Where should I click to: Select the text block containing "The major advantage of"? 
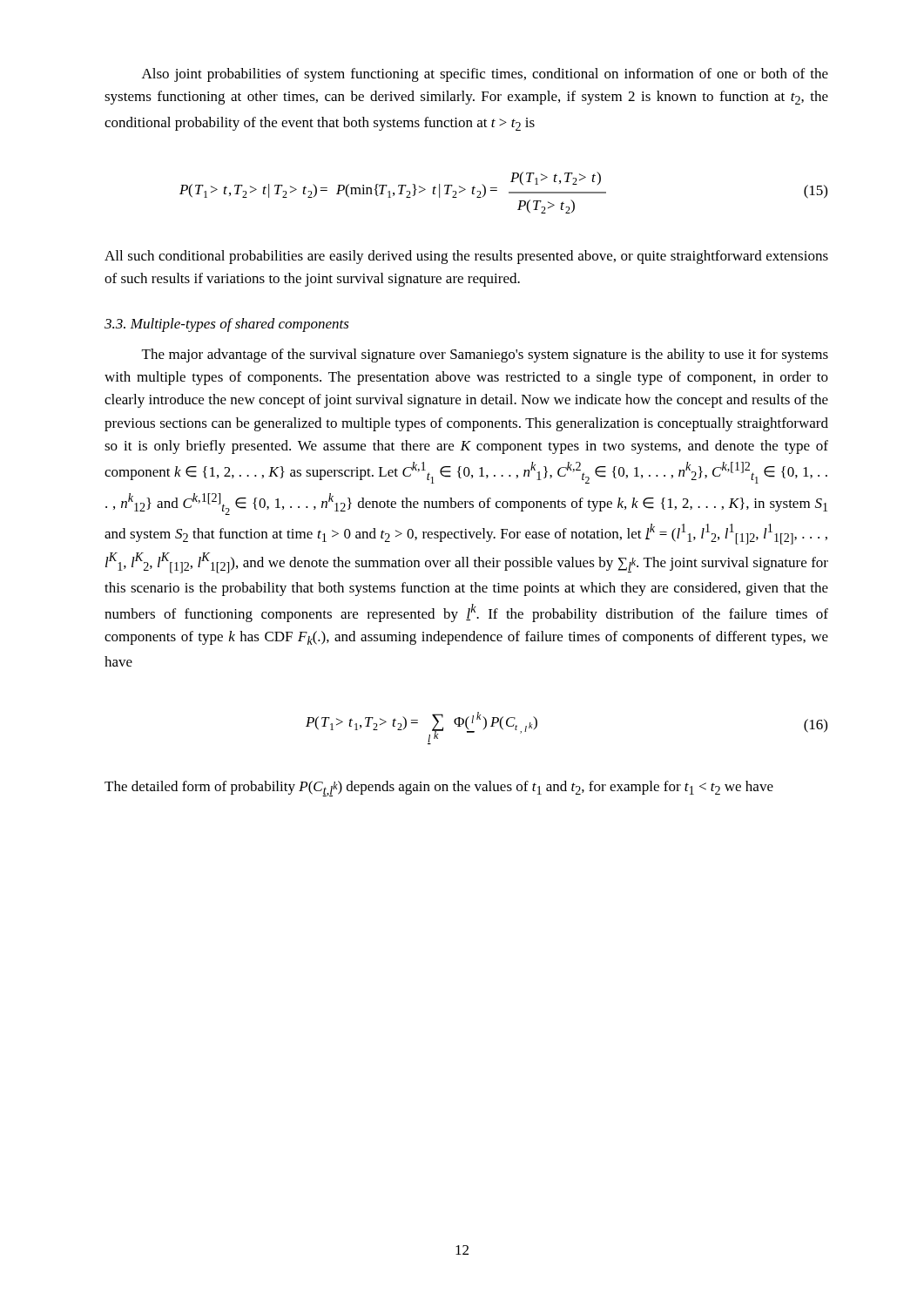(x=466, y=509)
